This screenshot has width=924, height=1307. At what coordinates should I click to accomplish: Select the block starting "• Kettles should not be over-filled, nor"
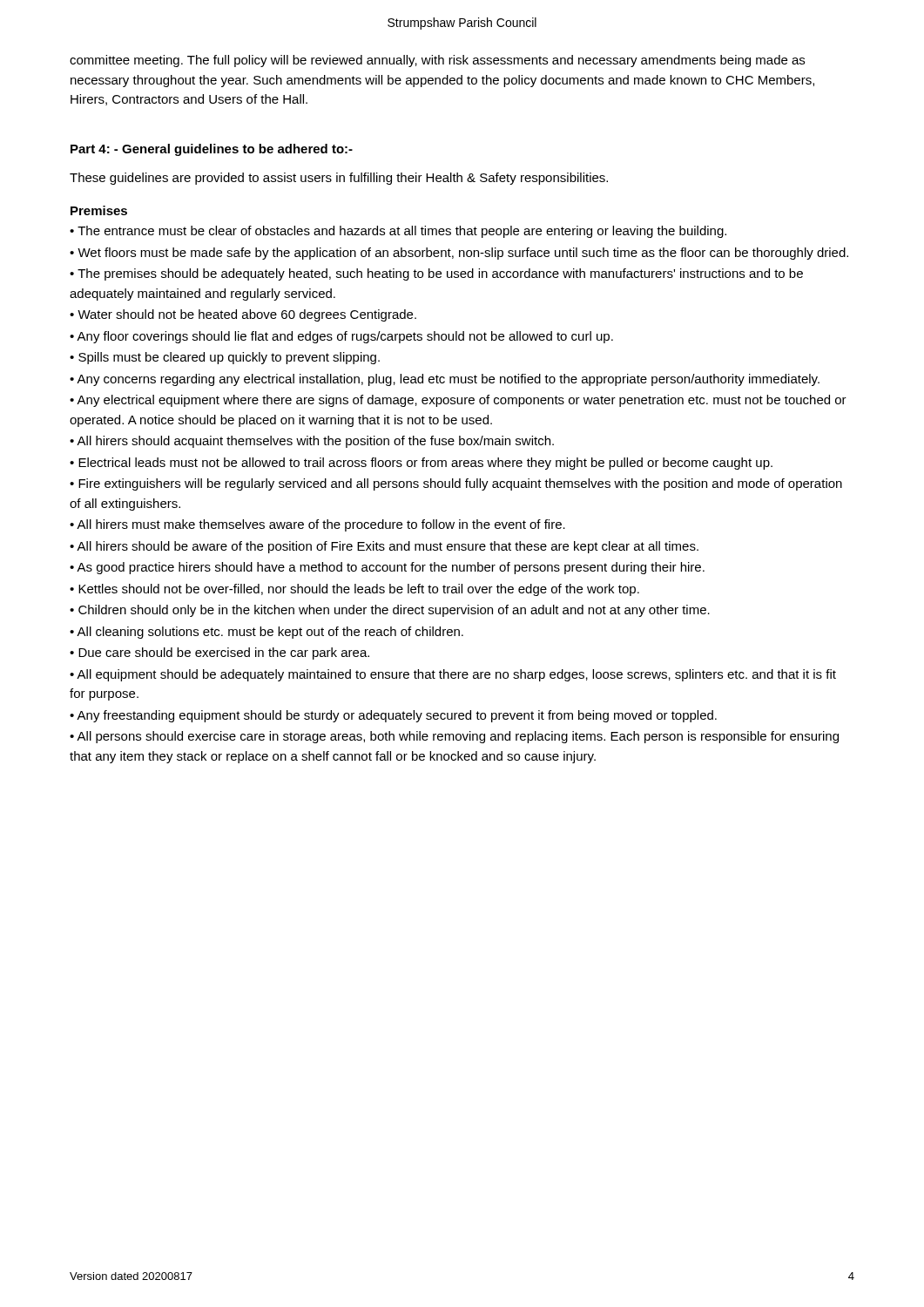click(x=355, y=588)
